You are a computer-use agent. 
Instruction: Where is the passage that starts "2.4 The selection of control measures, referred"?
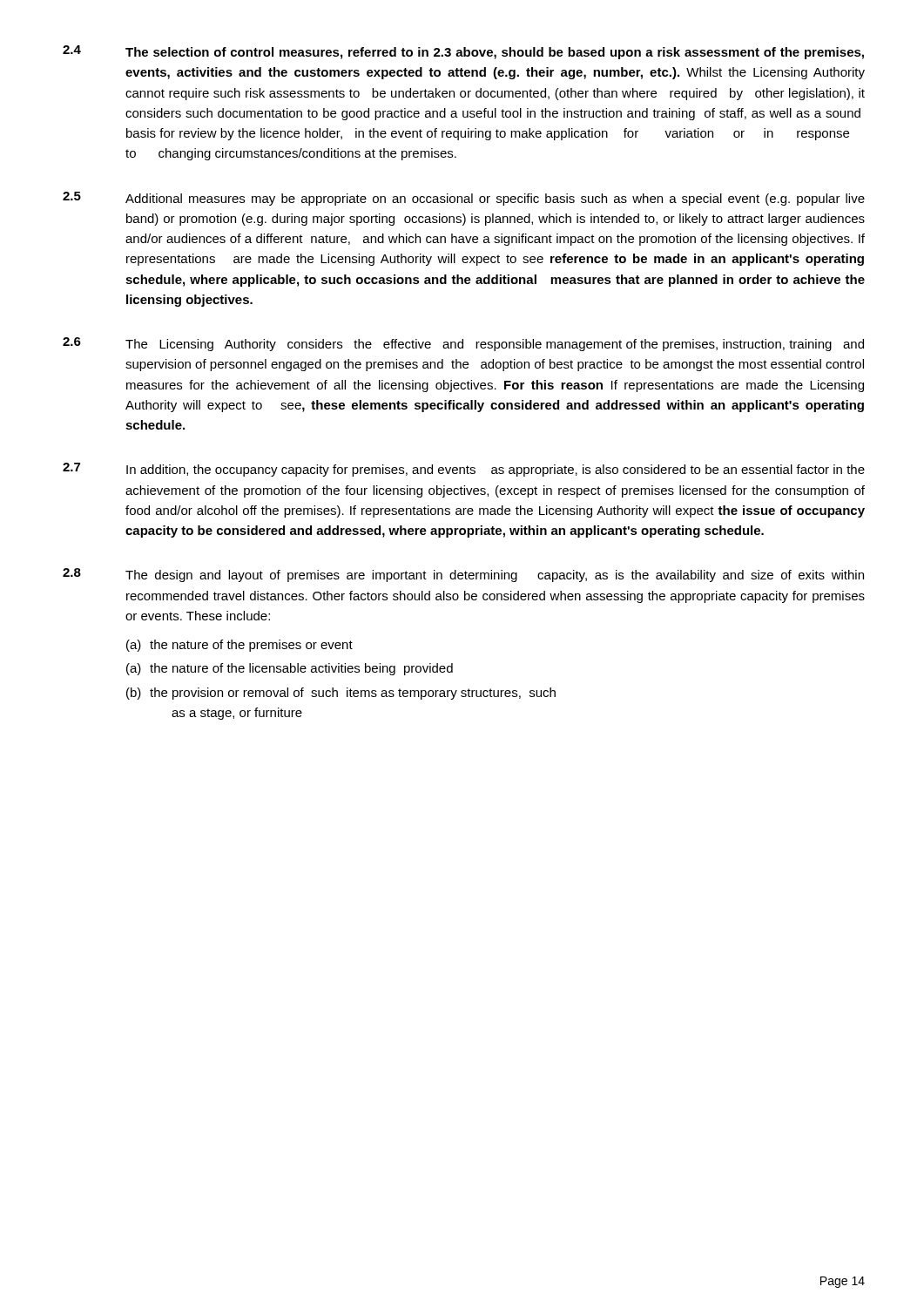[464, 103]
